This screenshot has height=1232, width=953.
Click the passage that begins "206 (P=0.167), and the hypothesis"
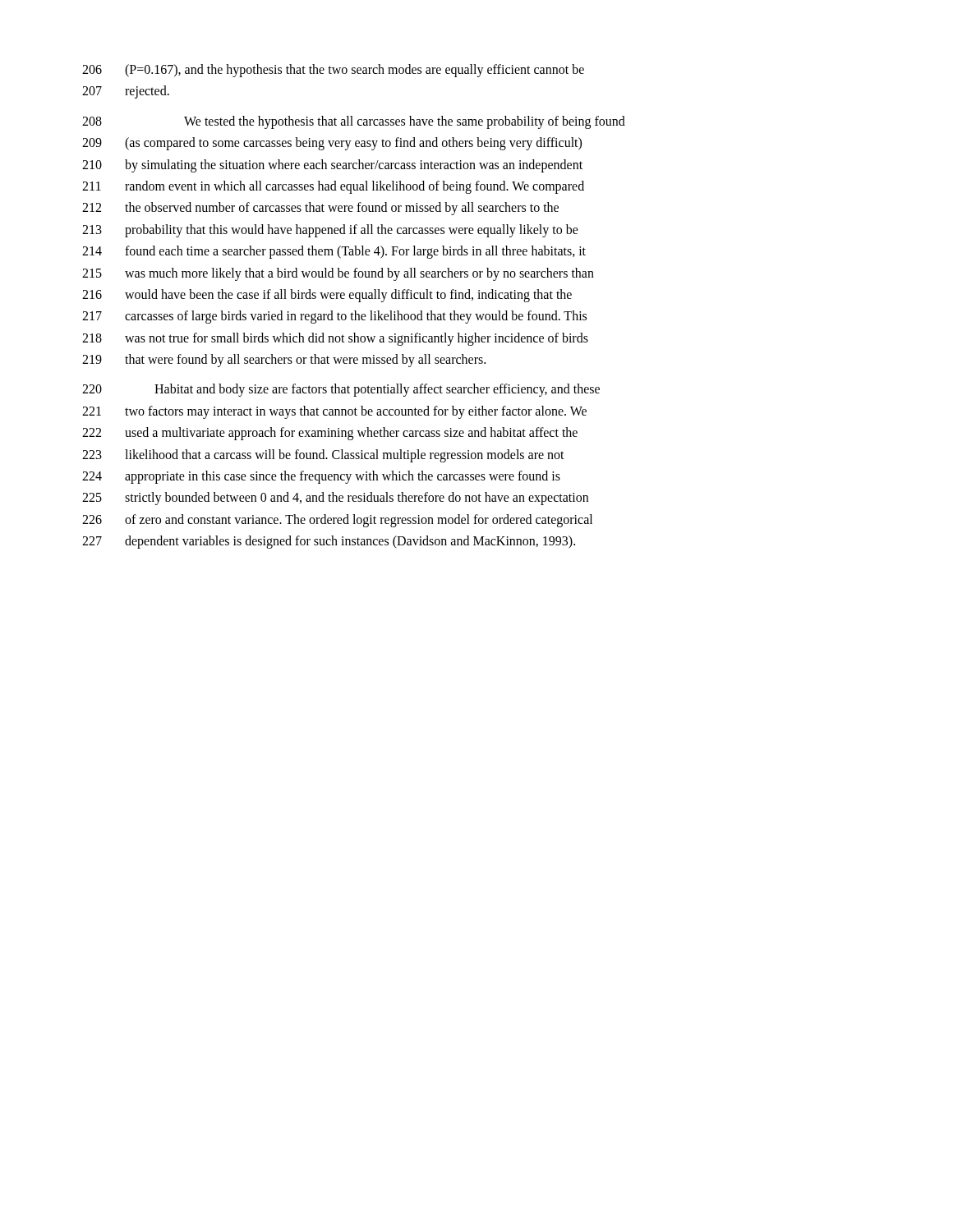[x=476, y=81]
